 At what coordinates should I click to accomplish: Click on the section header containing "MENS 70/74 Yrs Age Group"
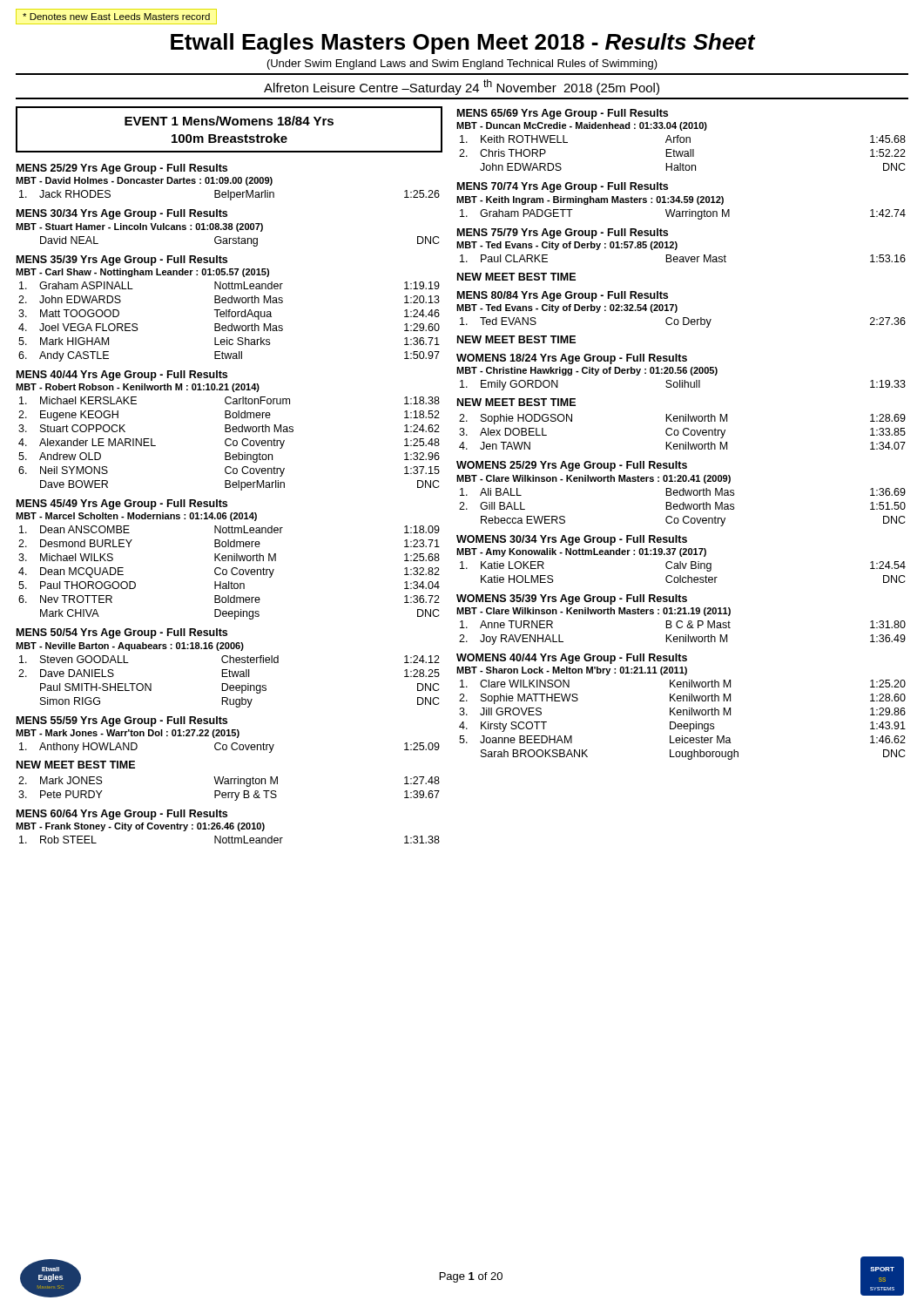click(563, 187)
